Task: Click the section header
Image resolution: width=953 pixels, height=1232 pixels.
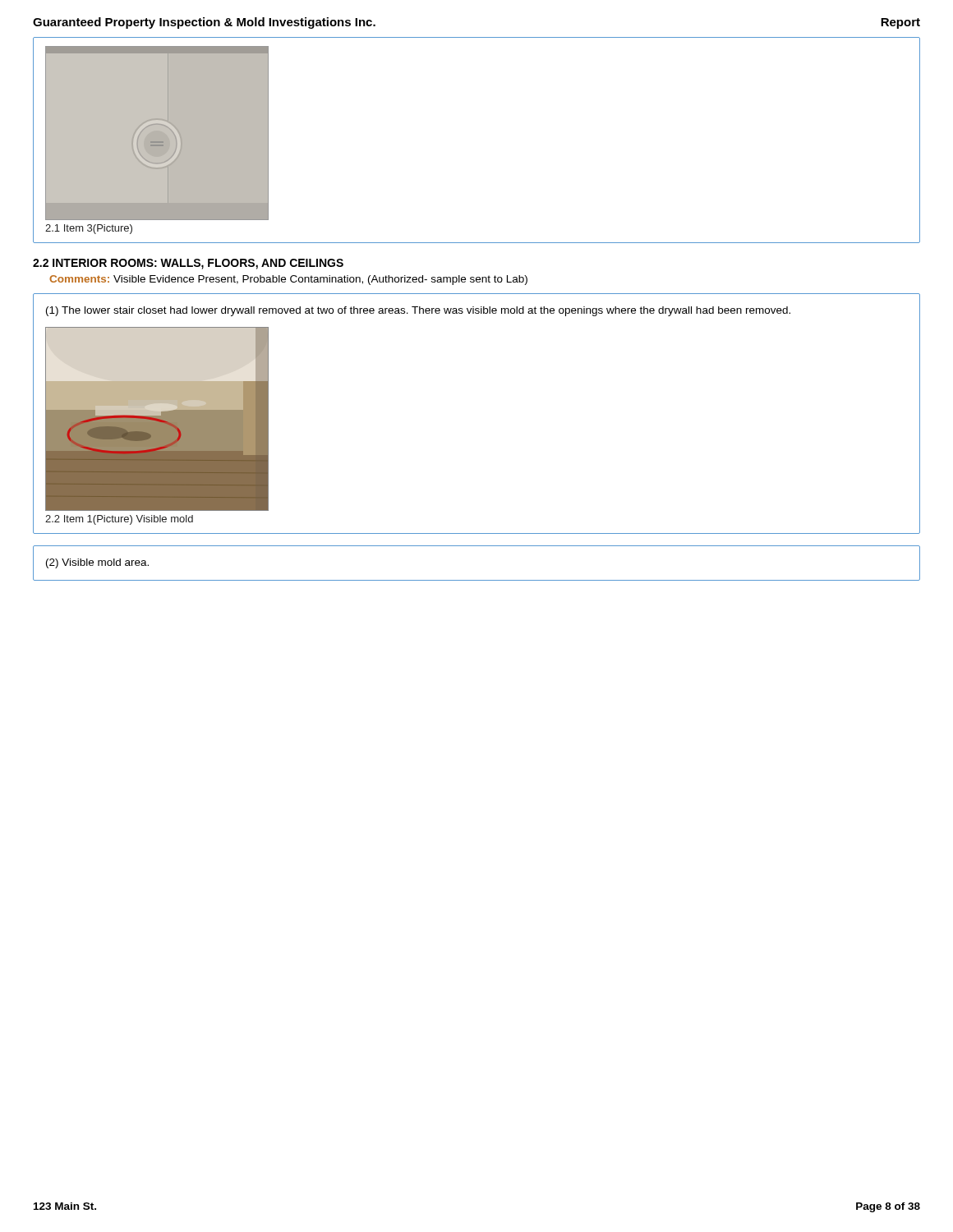Action: point(188,263)
